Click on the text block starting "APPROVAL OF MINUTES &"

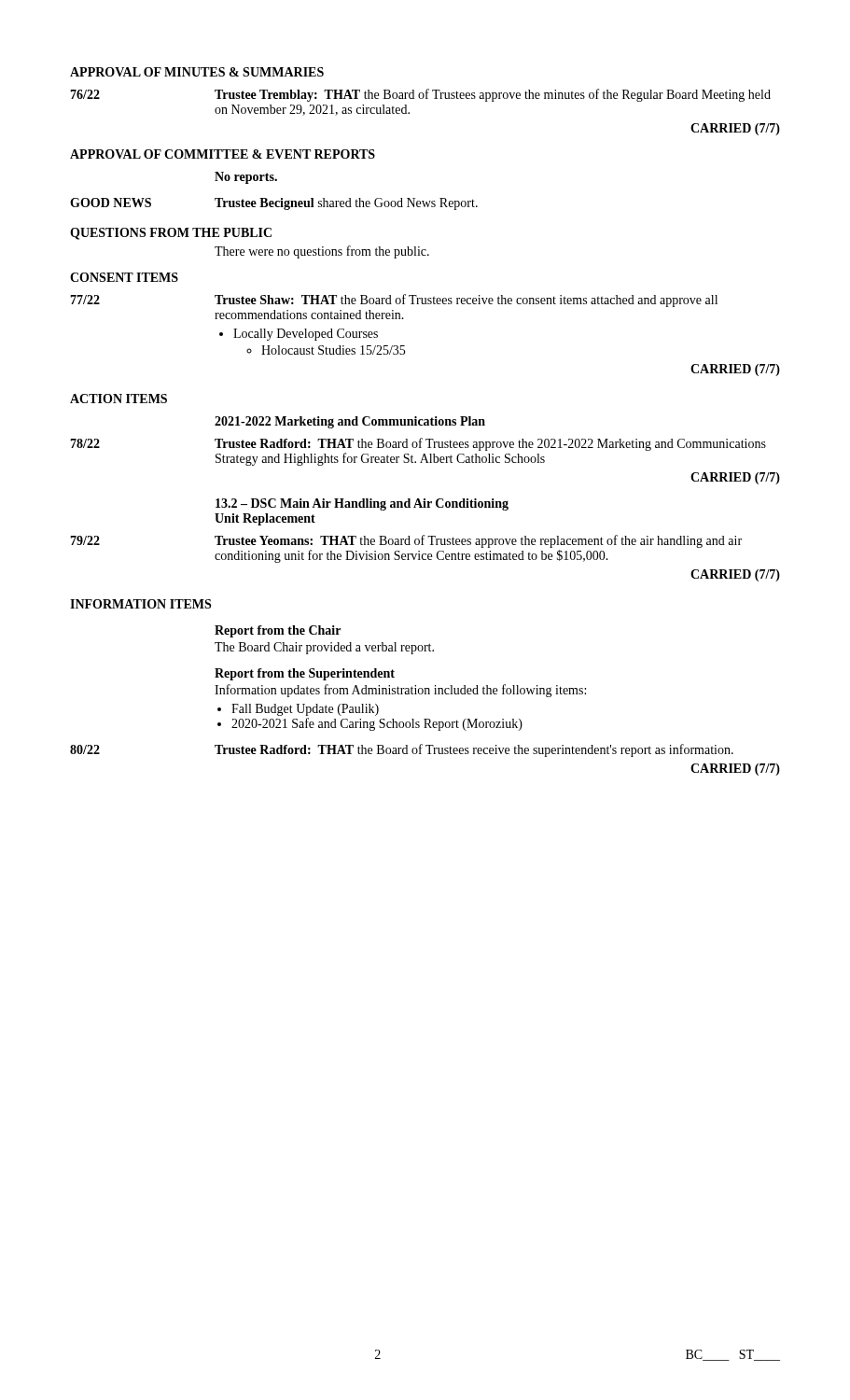click(x=197, y=72)
